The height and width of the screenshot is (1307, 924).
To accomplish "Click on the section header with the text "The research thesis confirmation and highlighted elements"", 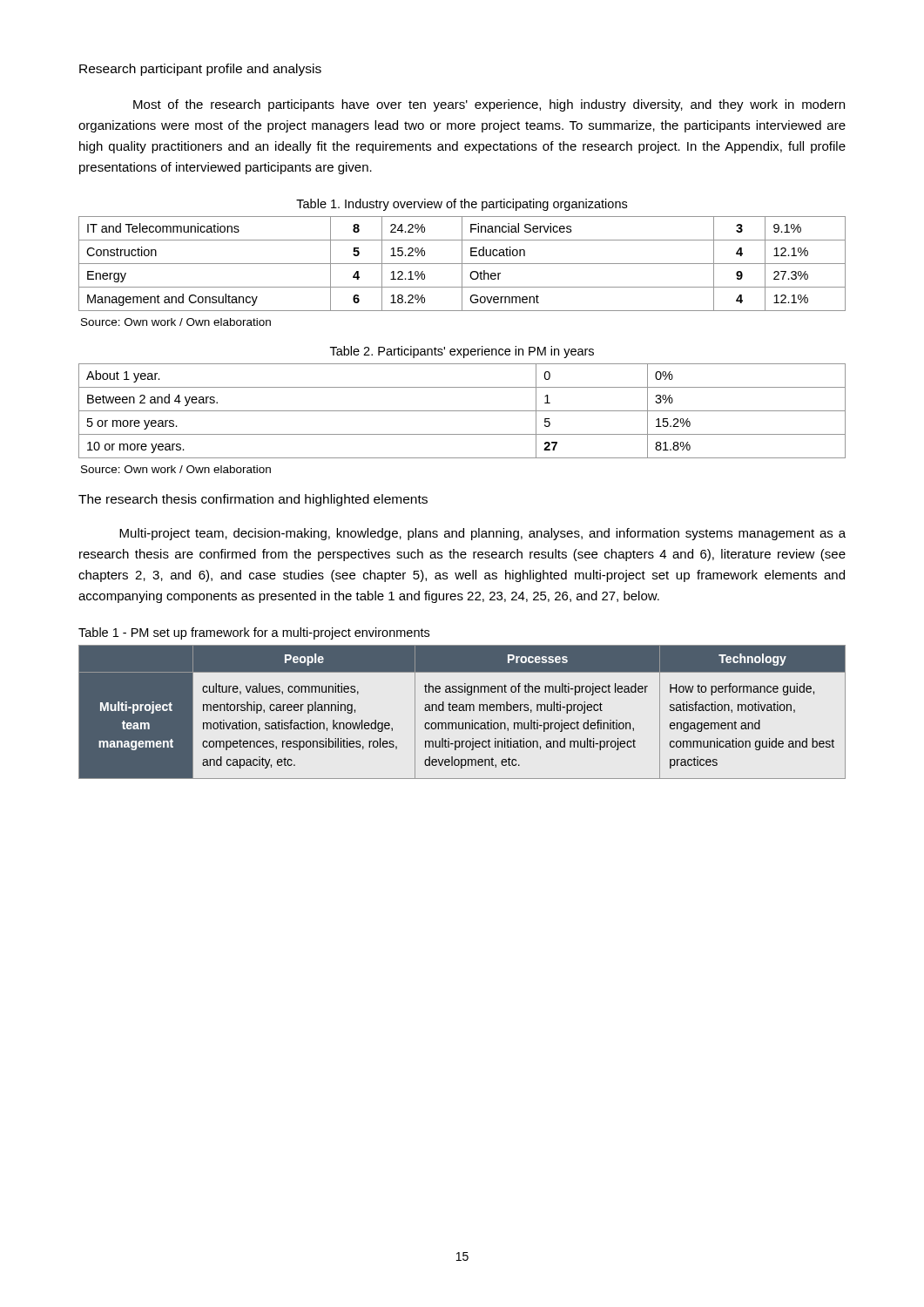I will pos(253,499).
